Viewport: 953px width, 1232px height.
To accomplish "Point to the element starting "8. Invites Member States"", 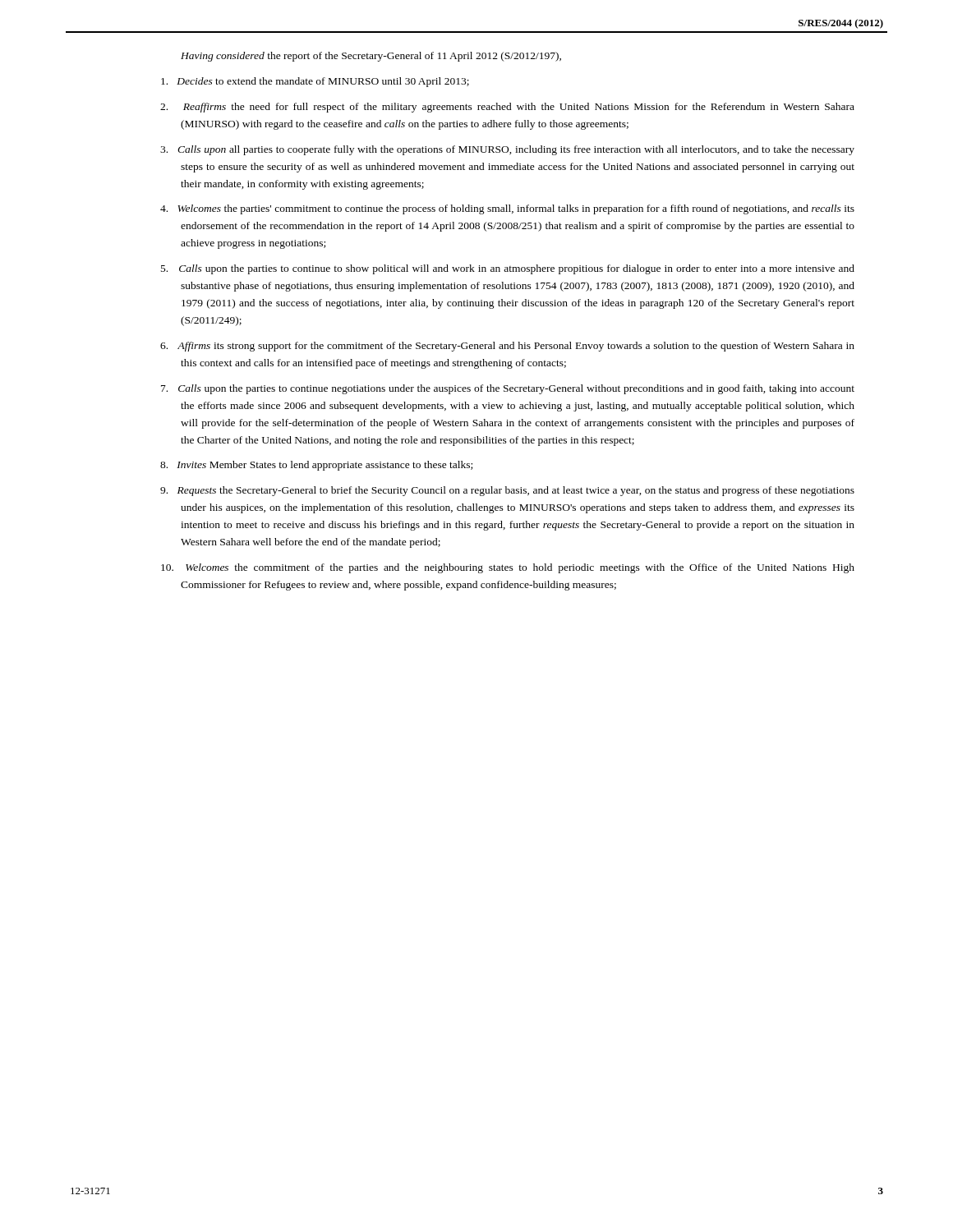I will pyautogui.click(x=317, y=465).
